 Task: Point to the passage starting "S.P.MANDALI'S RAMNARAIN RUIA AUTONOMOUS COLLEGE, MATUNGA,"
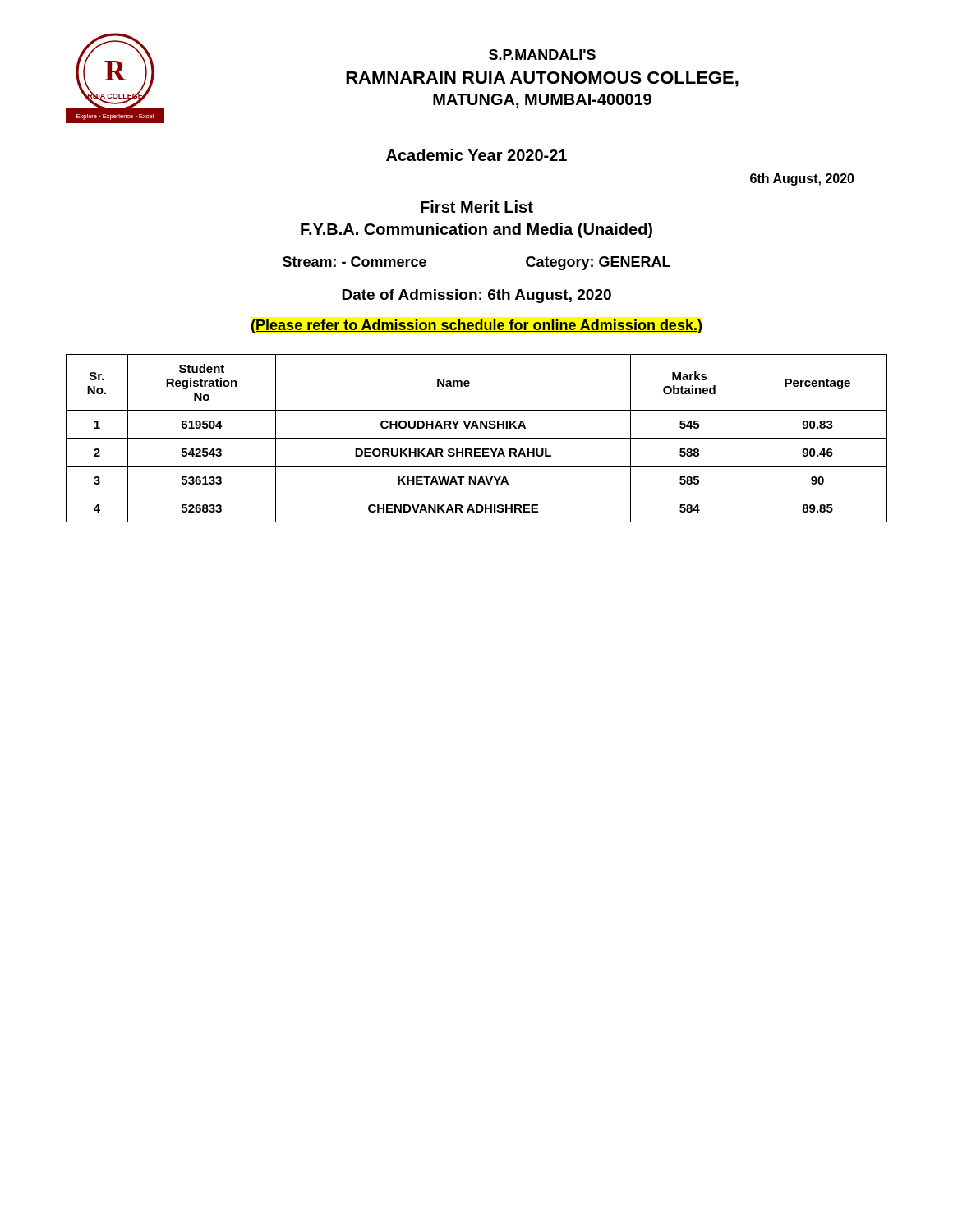(x=542, y=78)
